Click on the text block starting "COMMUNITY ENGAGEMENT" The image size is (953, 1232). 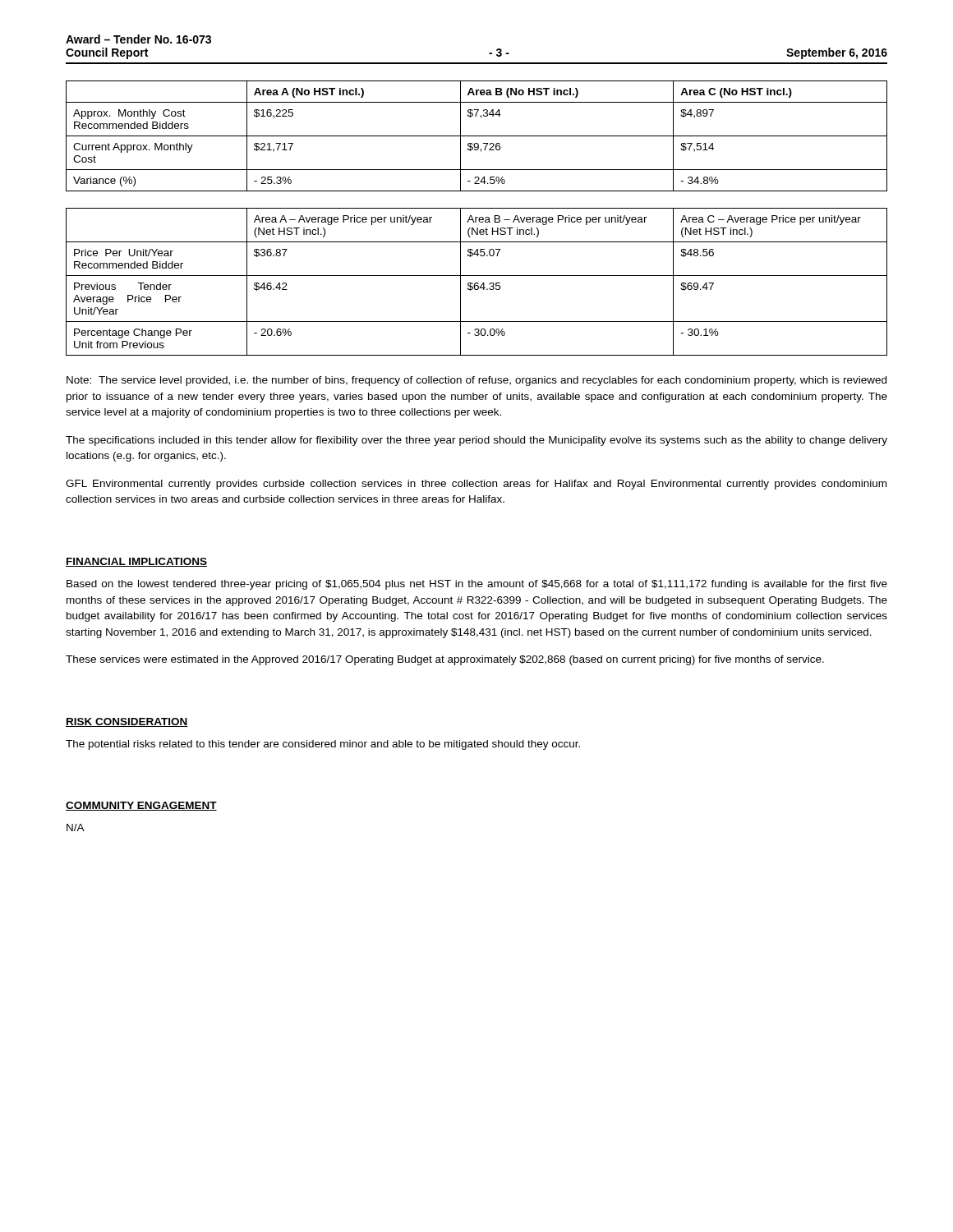tap(141, 806)
